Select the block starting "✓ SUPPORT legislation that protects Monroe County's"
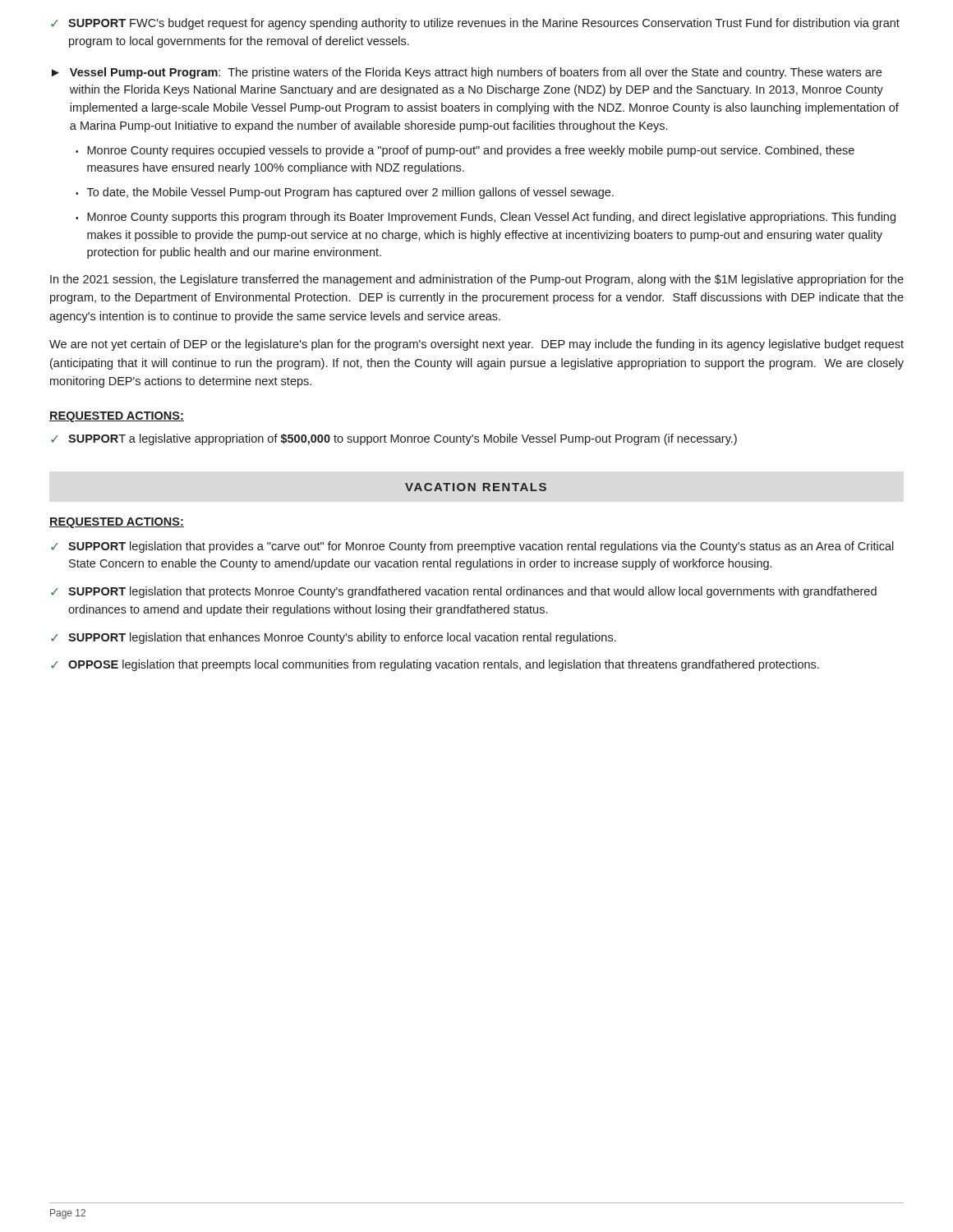This screenshot has width=953, height=1232. coord(476,601)
